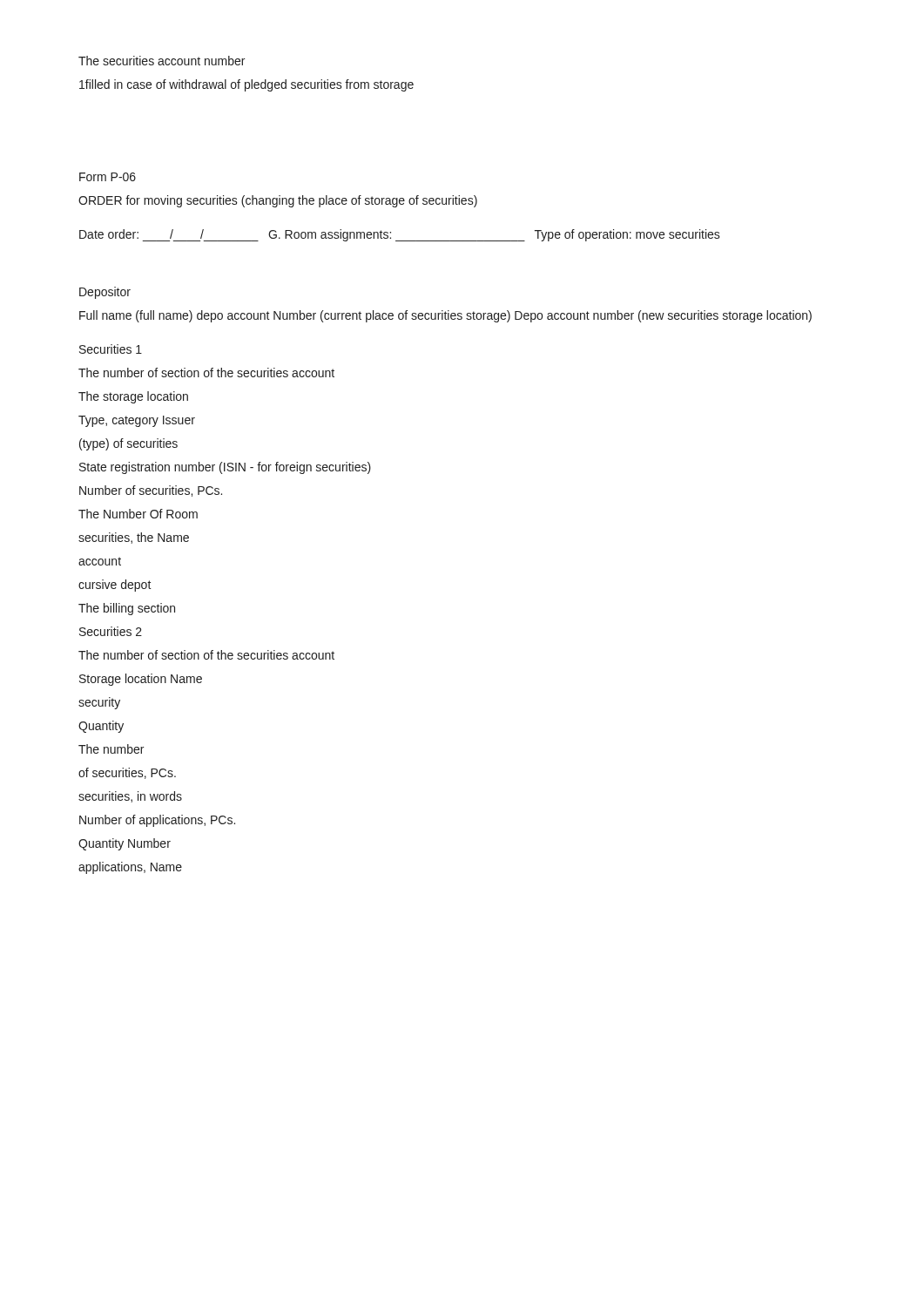The image size is (924, 1307).
Task: Point to the text block starting "The billing section"
Action: point(127,608)
